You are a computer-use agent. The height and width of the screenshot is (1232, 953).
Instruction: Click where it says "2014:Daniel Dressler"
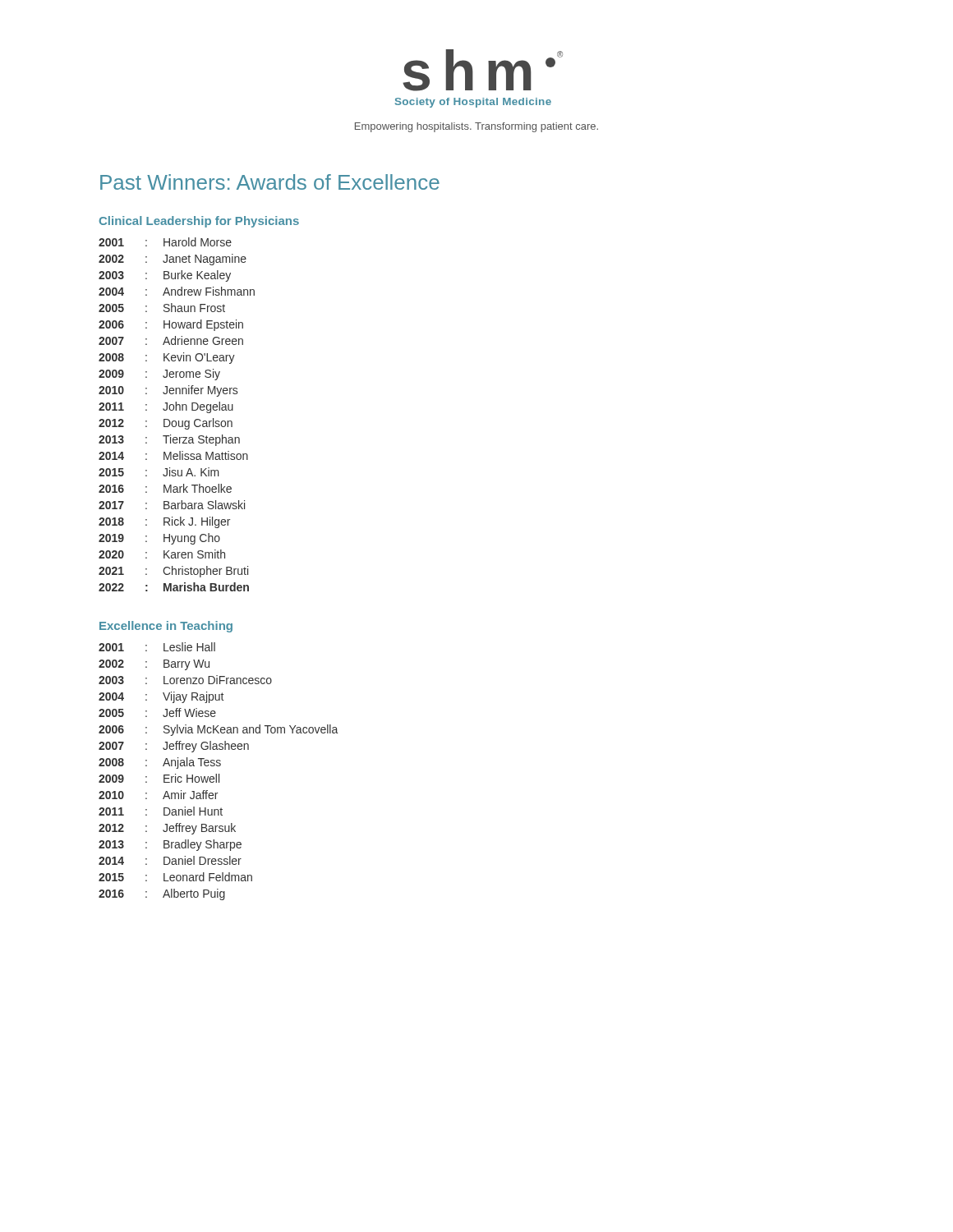[x=218, y=861]
